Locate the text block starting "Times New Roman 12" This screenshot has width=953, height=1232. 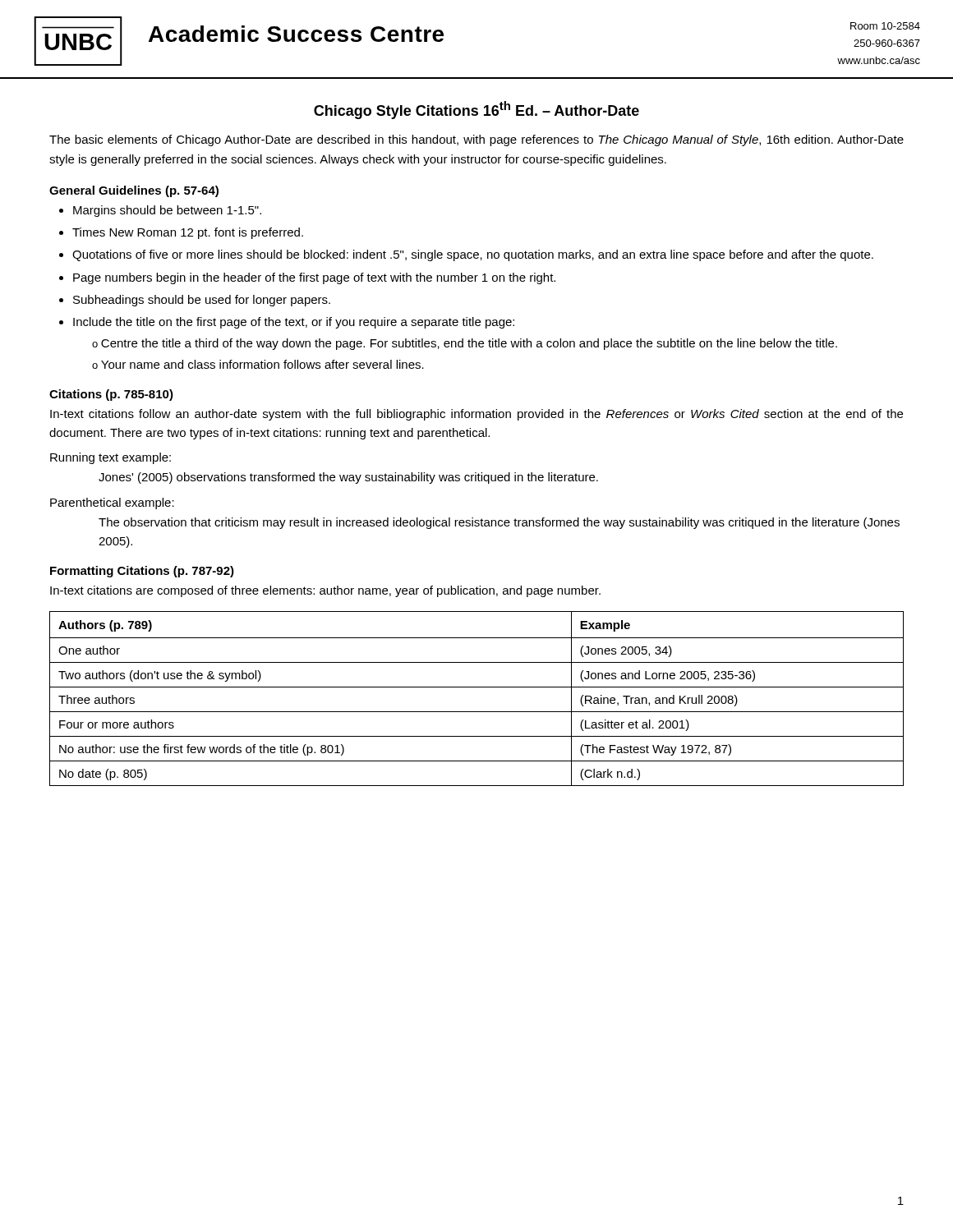tap(181, 233)
